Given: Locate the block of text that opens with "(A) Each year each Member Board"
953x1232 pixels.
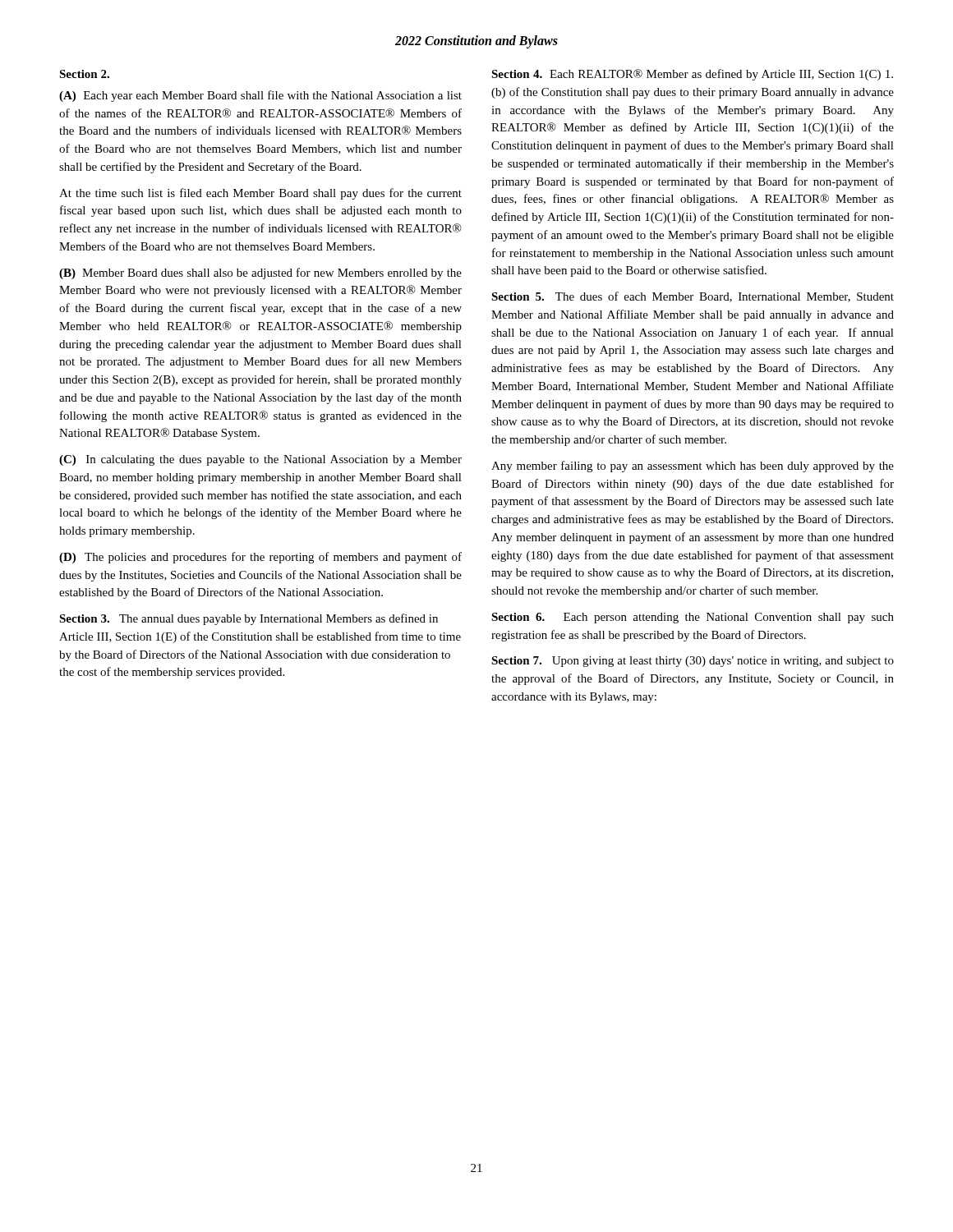Looking at the screenshot, I should coord(260,131).
